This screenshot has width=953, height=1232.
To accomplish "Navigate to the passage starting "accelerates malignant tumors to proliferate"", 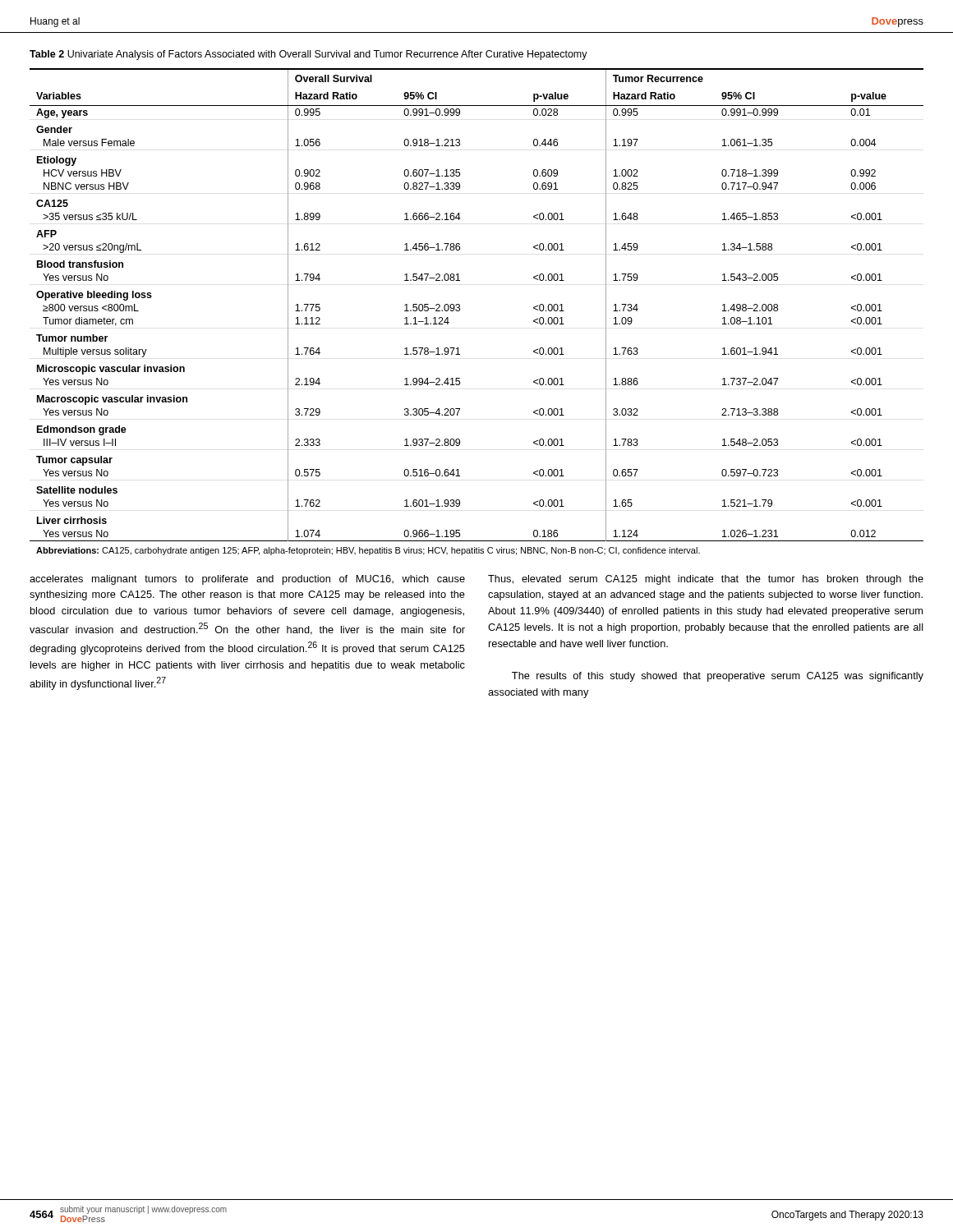I will [x=247, y=631].
